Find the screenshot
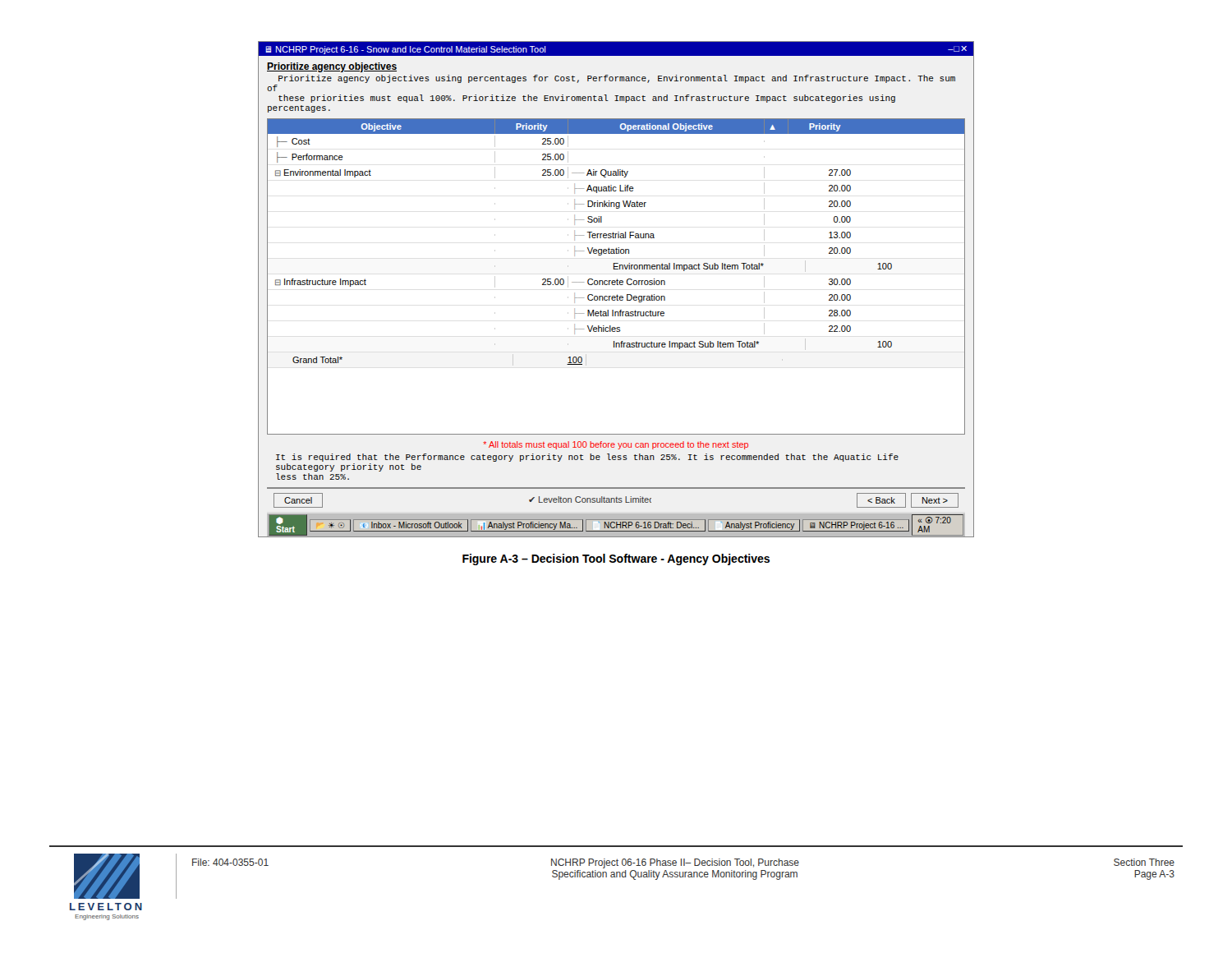 point(616,289)
